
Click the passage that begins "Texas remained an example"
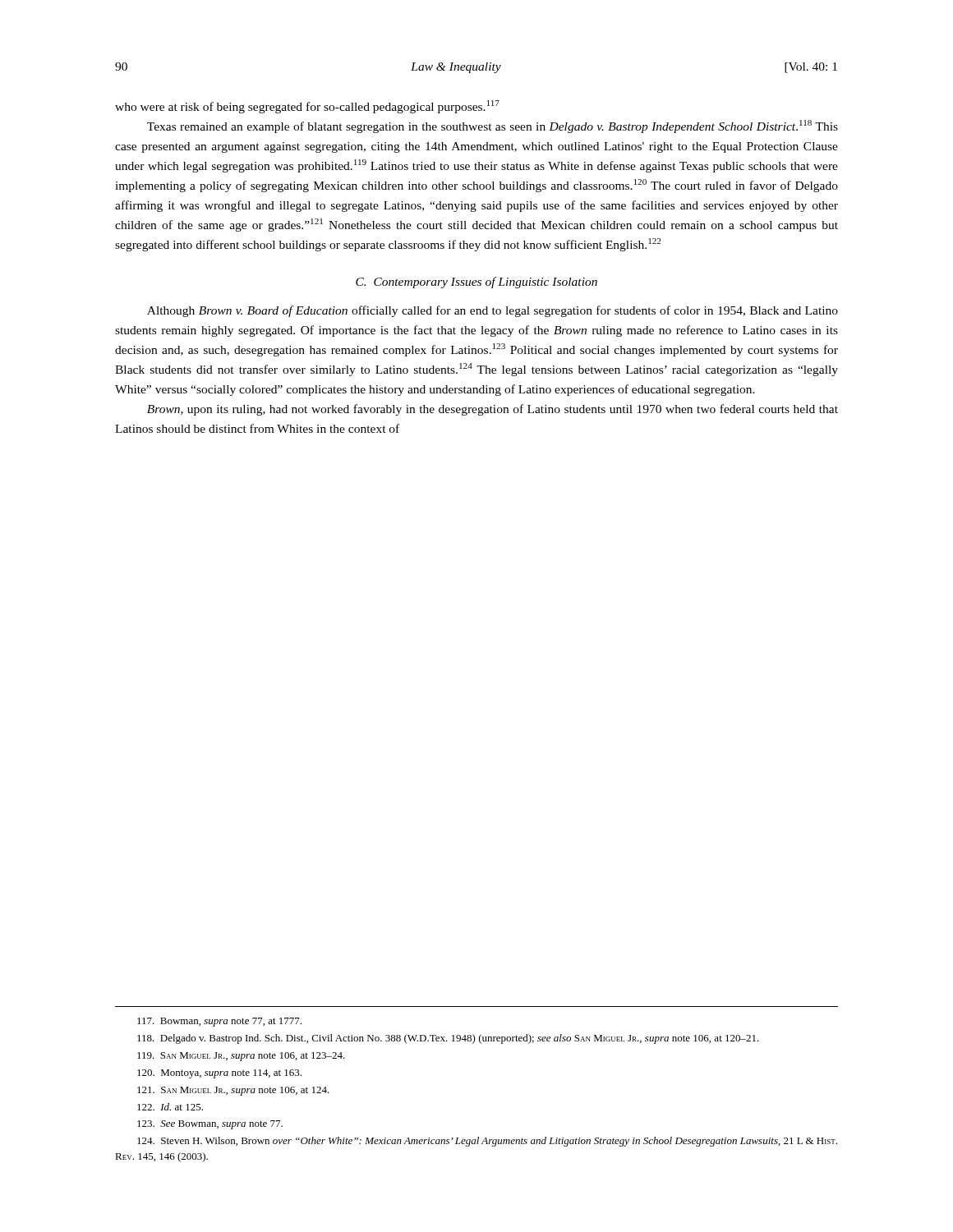476,186
